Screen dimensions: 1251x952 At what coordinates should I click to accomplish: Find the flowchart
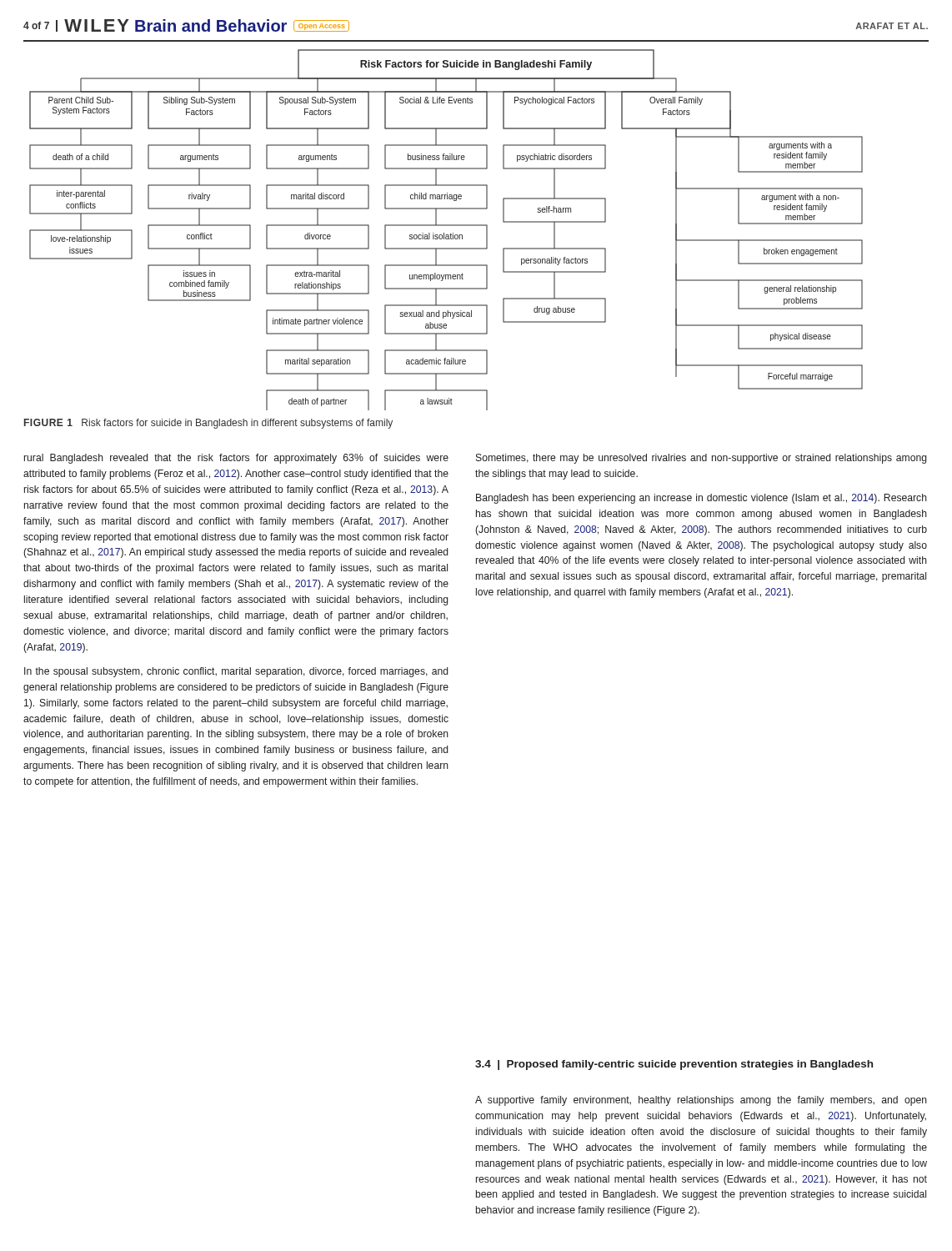(476, 227)
